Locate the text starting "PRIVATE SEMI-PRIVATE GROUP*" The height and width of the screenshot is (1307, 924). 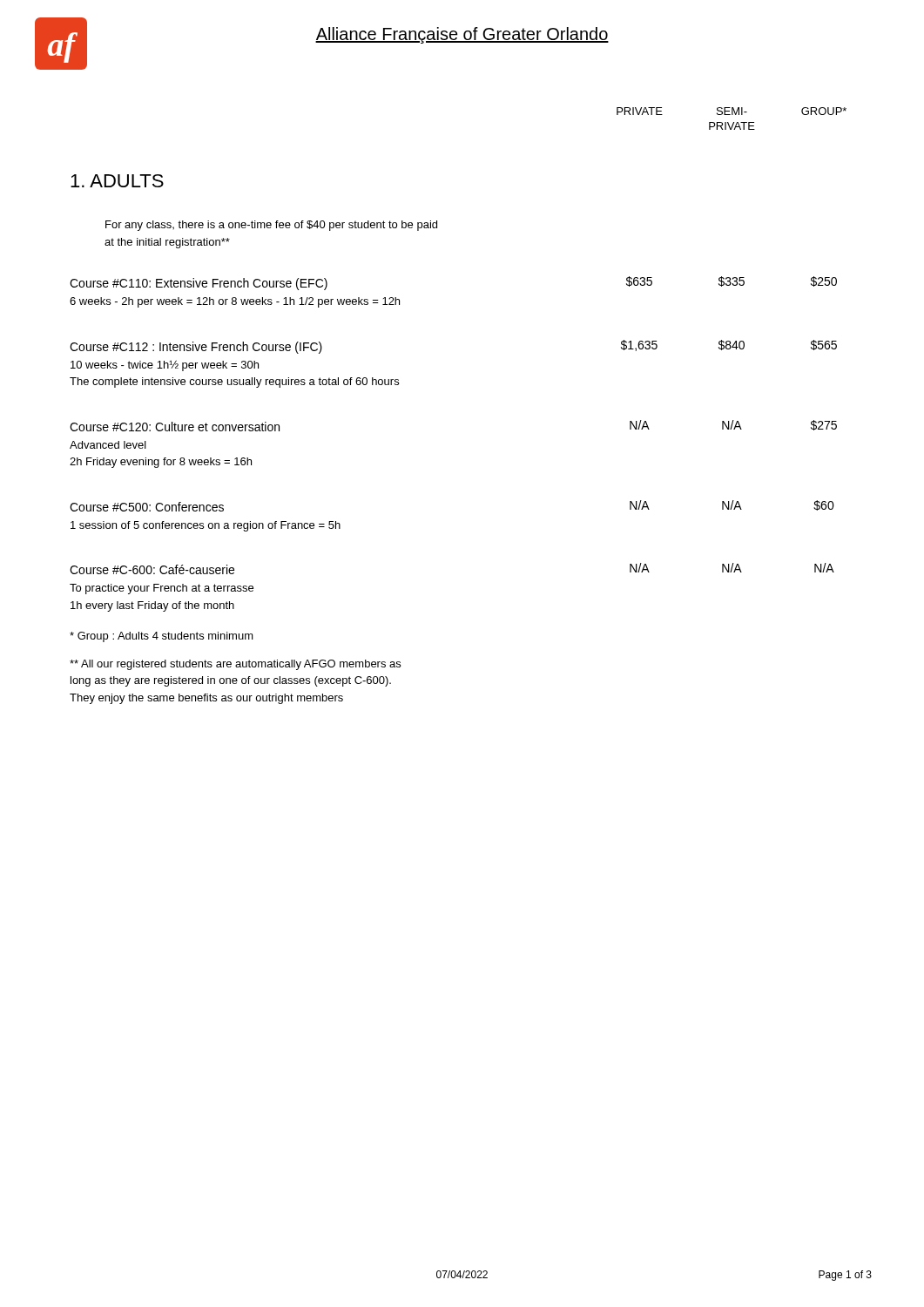pyautogui.click(x=732, y=119)
